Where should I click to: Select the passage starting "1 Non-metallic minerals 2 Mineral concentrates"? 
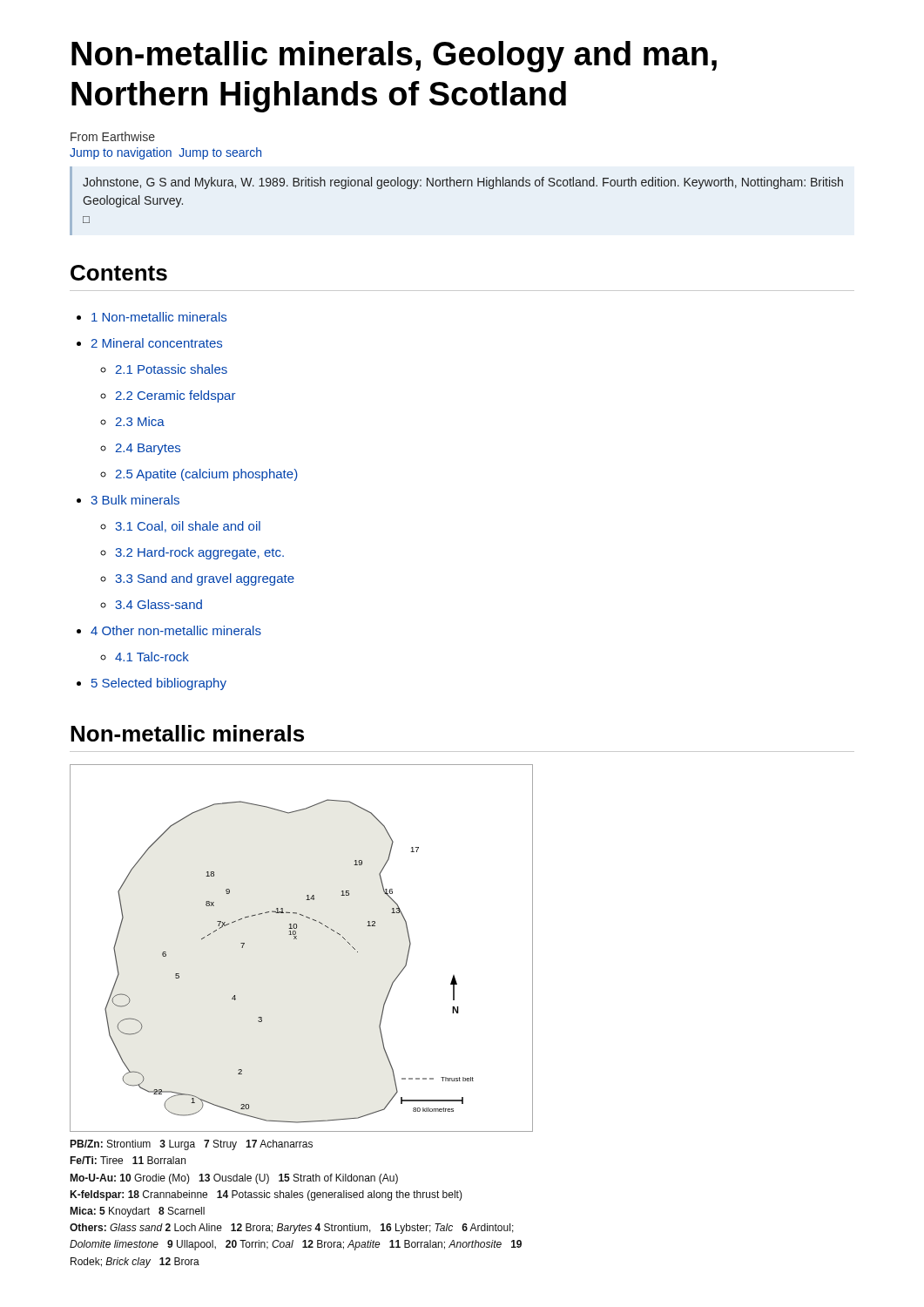(x=159, y=317)
